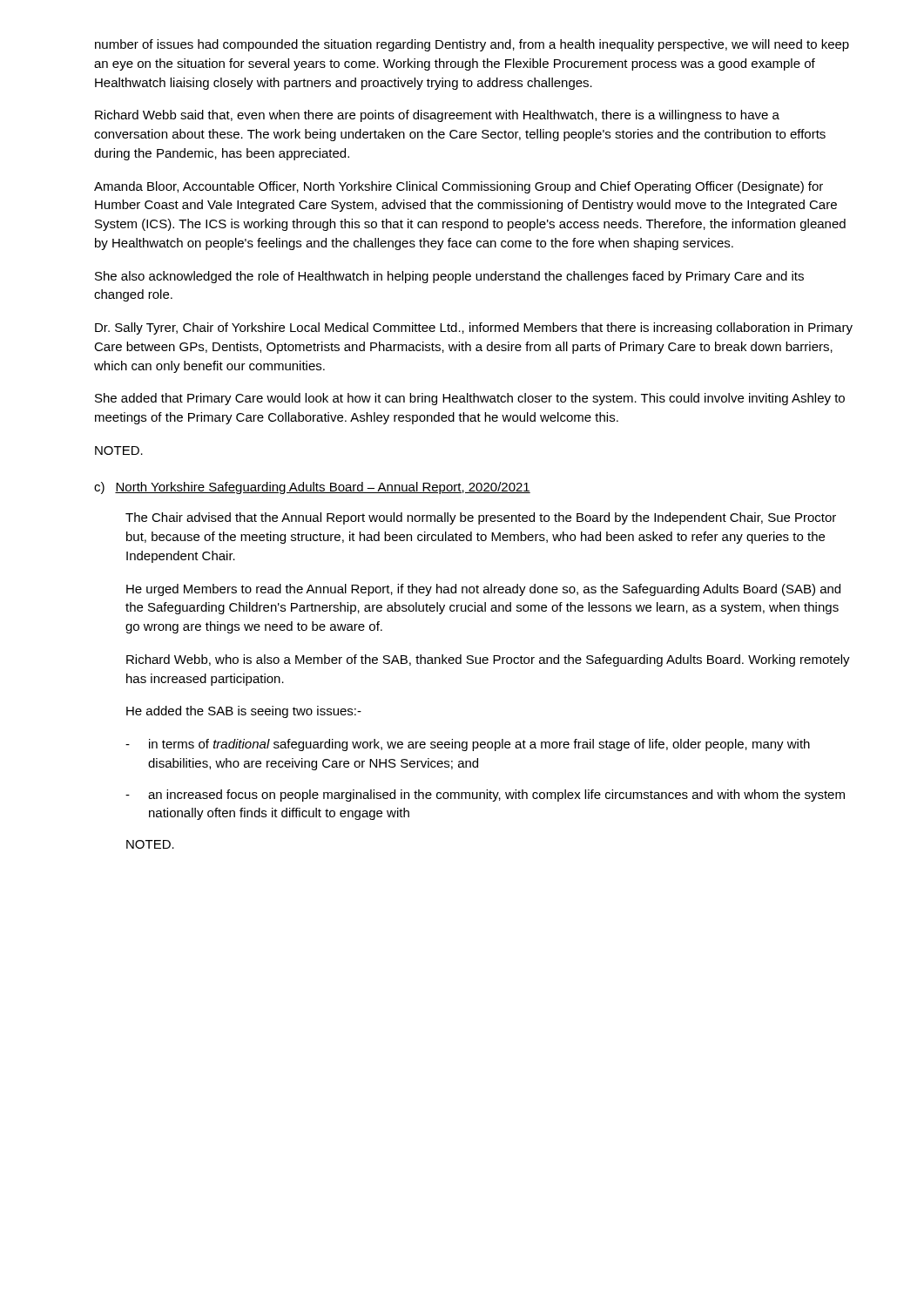Find the block on this page that starts "He urged Members to read the Annual"
The height and width of the screenshot is (1307, 924).
pos(483,607)
